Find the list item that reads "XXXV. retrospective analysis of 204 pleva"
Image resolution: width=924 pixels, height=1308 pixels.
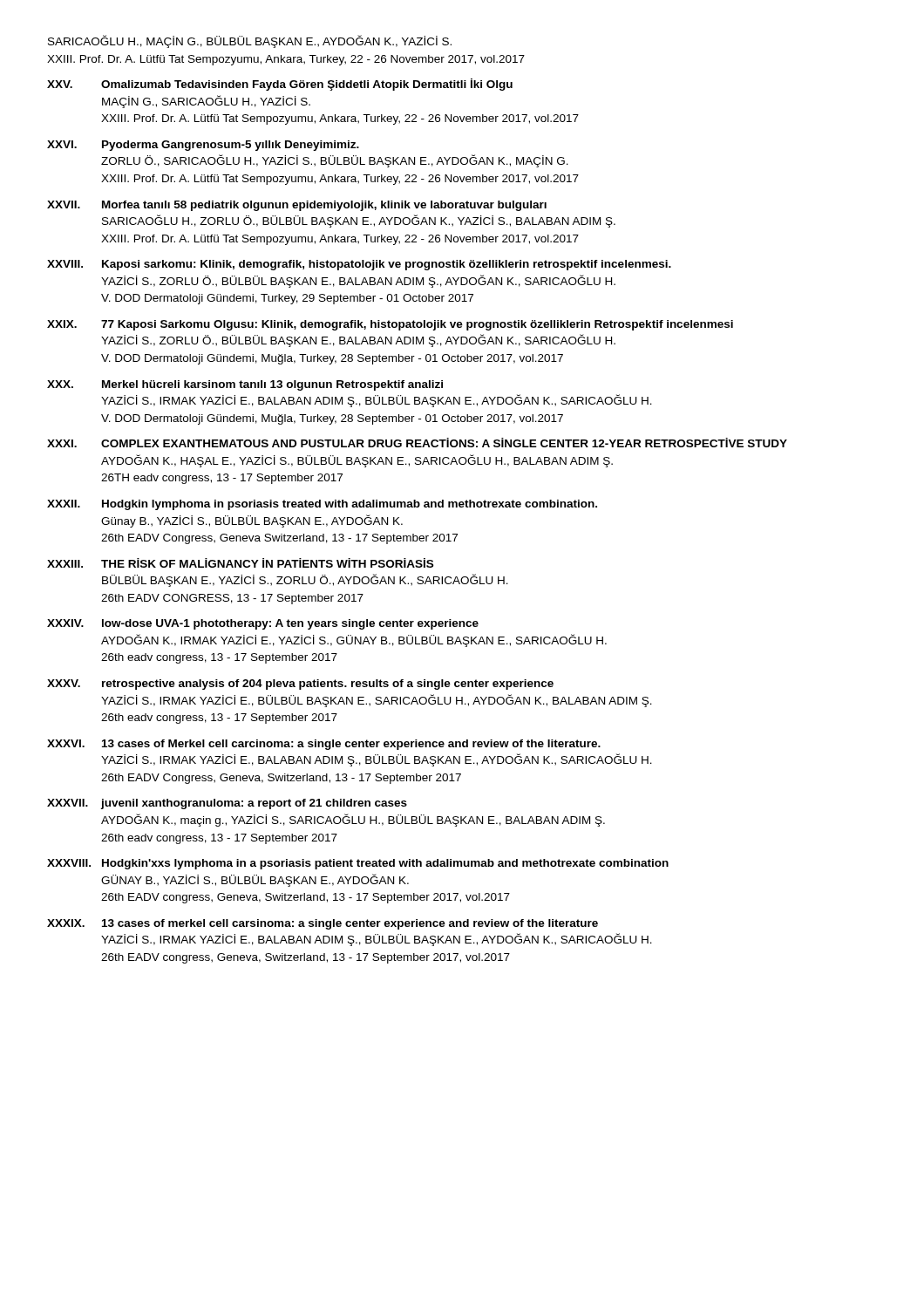pyautogui.click(x=462, y=700)
